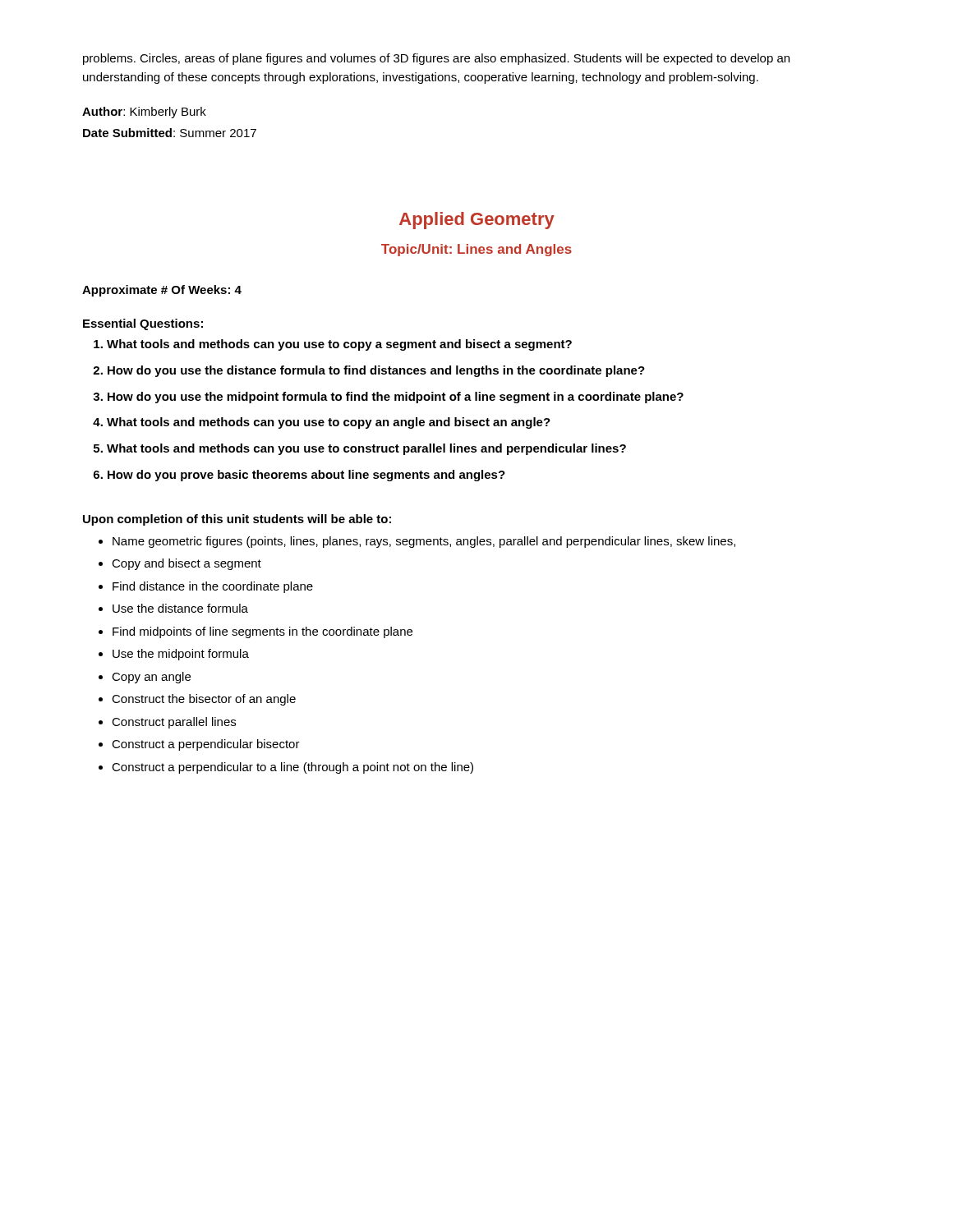The height and width of the screenshot is (1232, 953).
Task: Click on the list item with the text "Construct parallel lines"
Action: 174,721
